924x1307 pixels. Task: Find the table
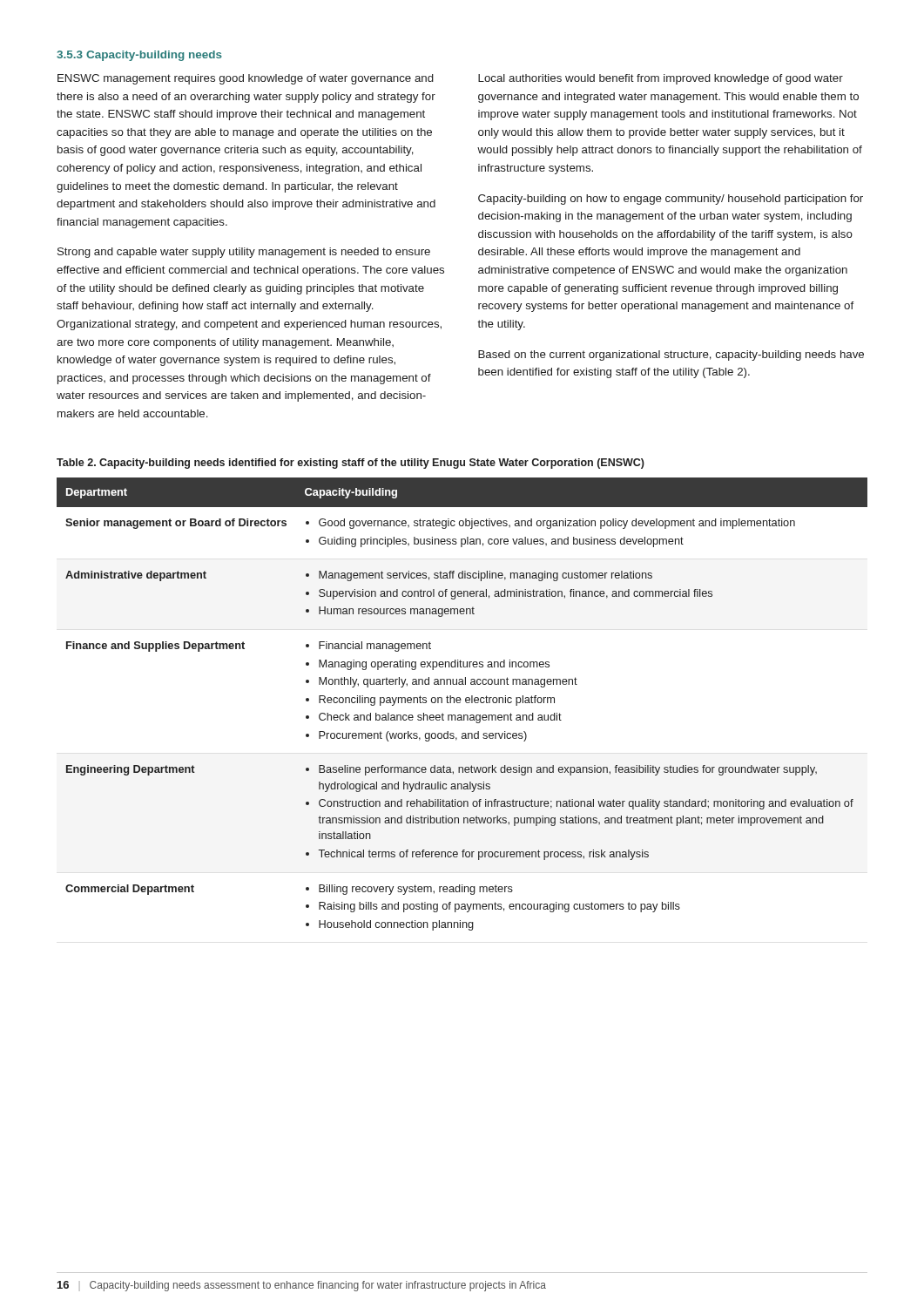tap(462, 710)
